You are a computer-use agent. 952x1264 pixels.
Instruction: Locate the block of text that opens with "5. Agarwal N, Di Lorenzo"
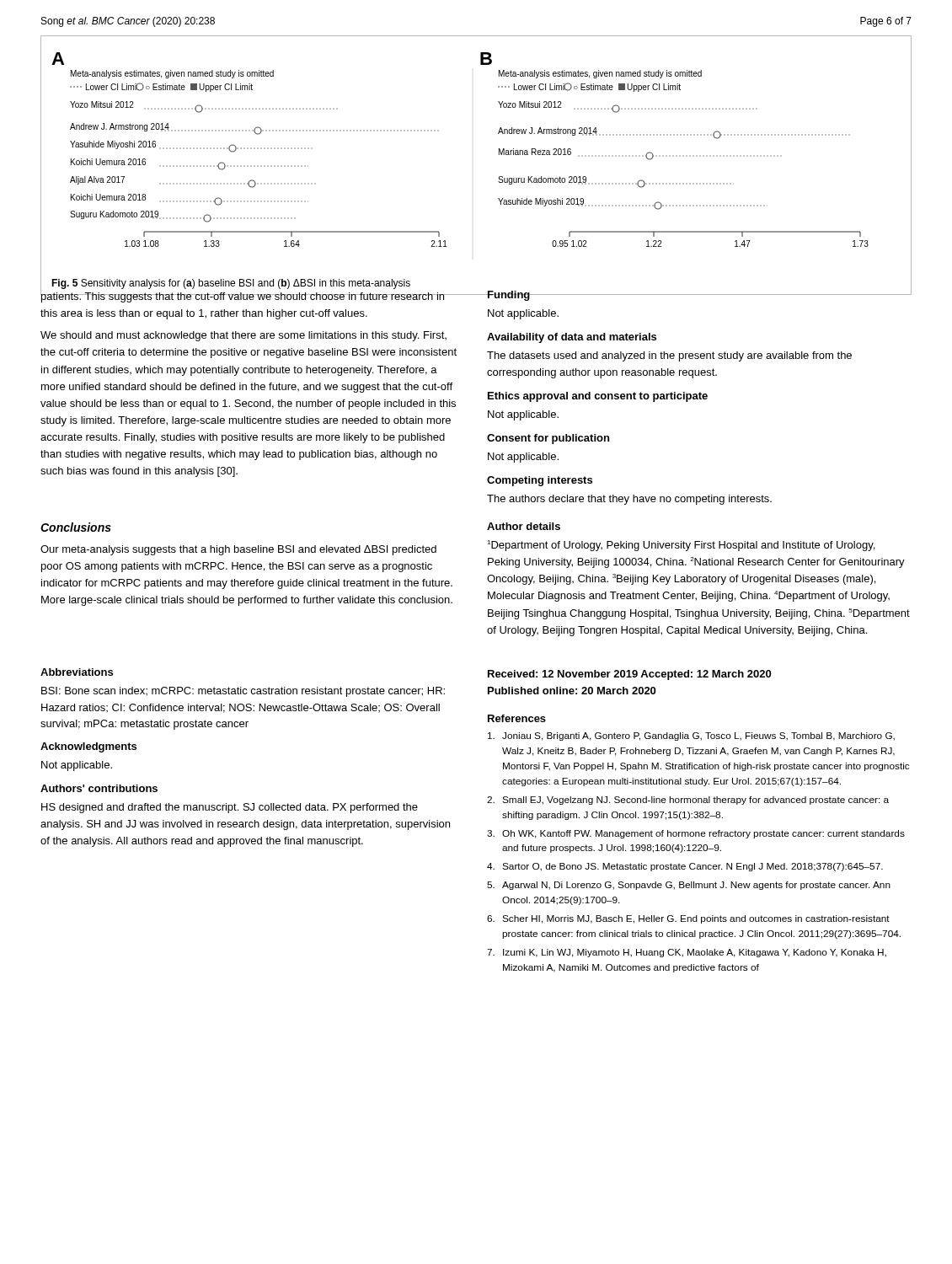(x=699, y=893)
